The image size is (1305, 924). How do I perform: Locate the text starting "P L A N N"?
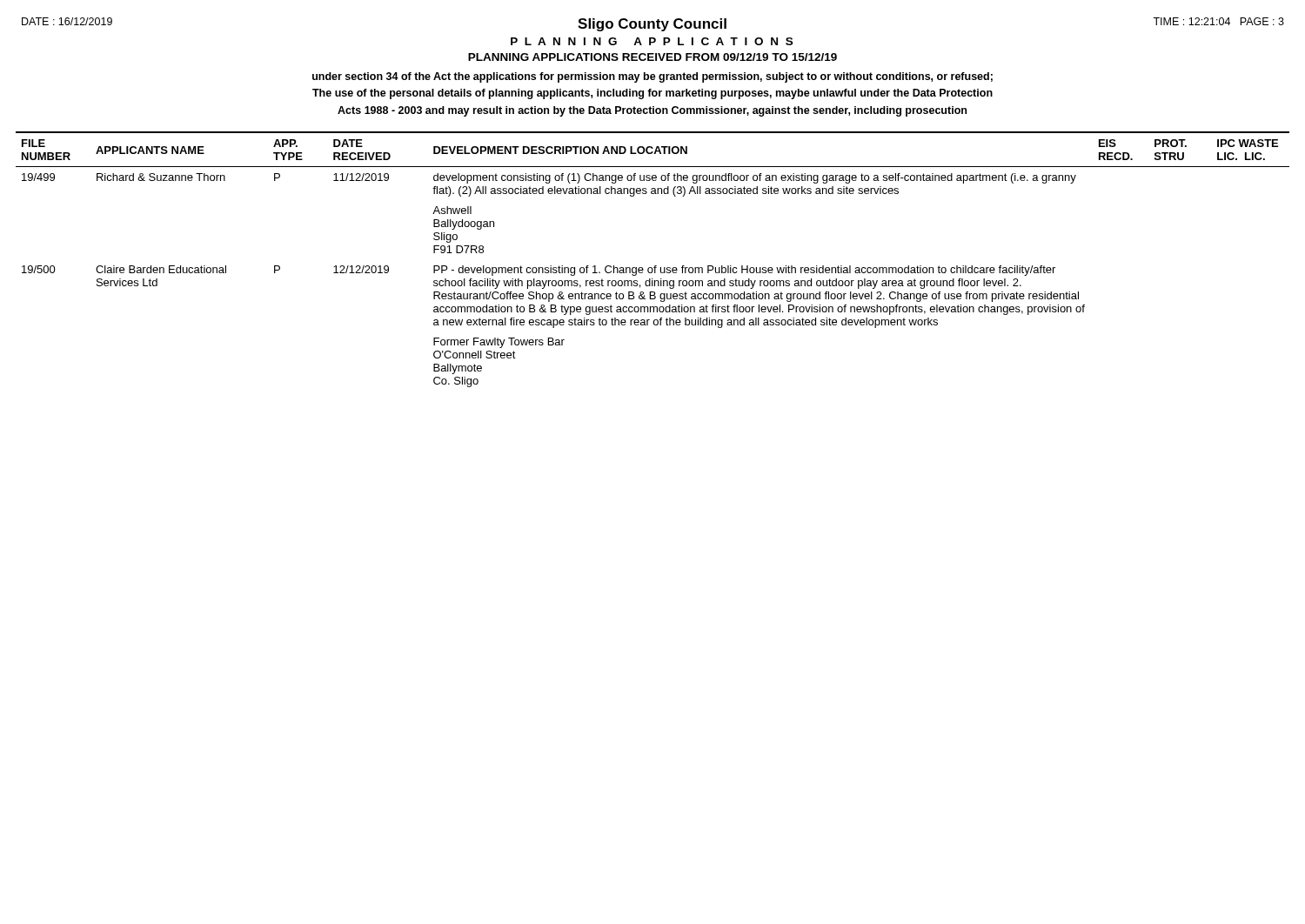pos(652,41)
